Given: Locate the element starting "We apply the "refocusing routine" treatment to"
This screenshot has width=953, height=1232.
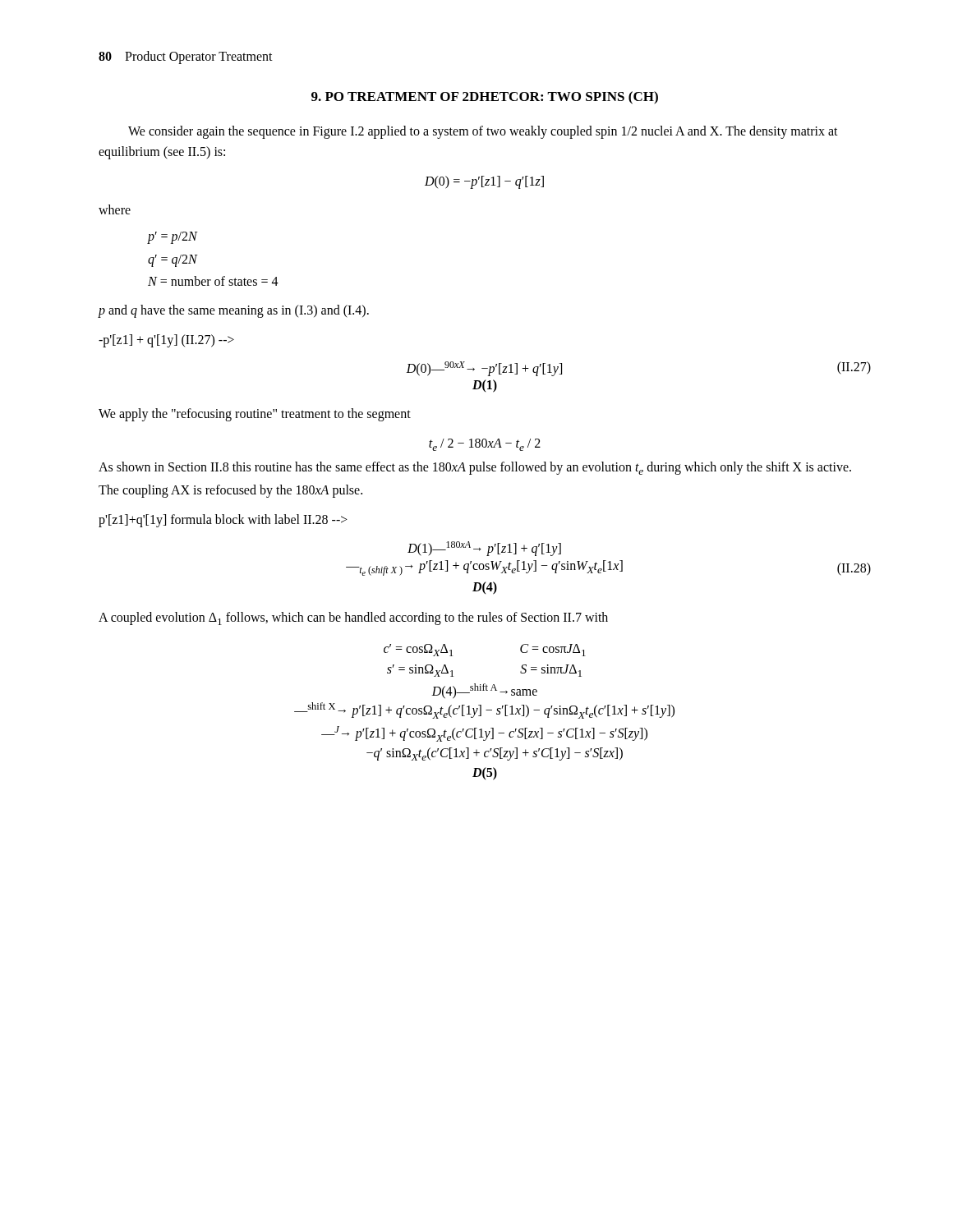Looking at the screenshot, I should tap(254, 414).
